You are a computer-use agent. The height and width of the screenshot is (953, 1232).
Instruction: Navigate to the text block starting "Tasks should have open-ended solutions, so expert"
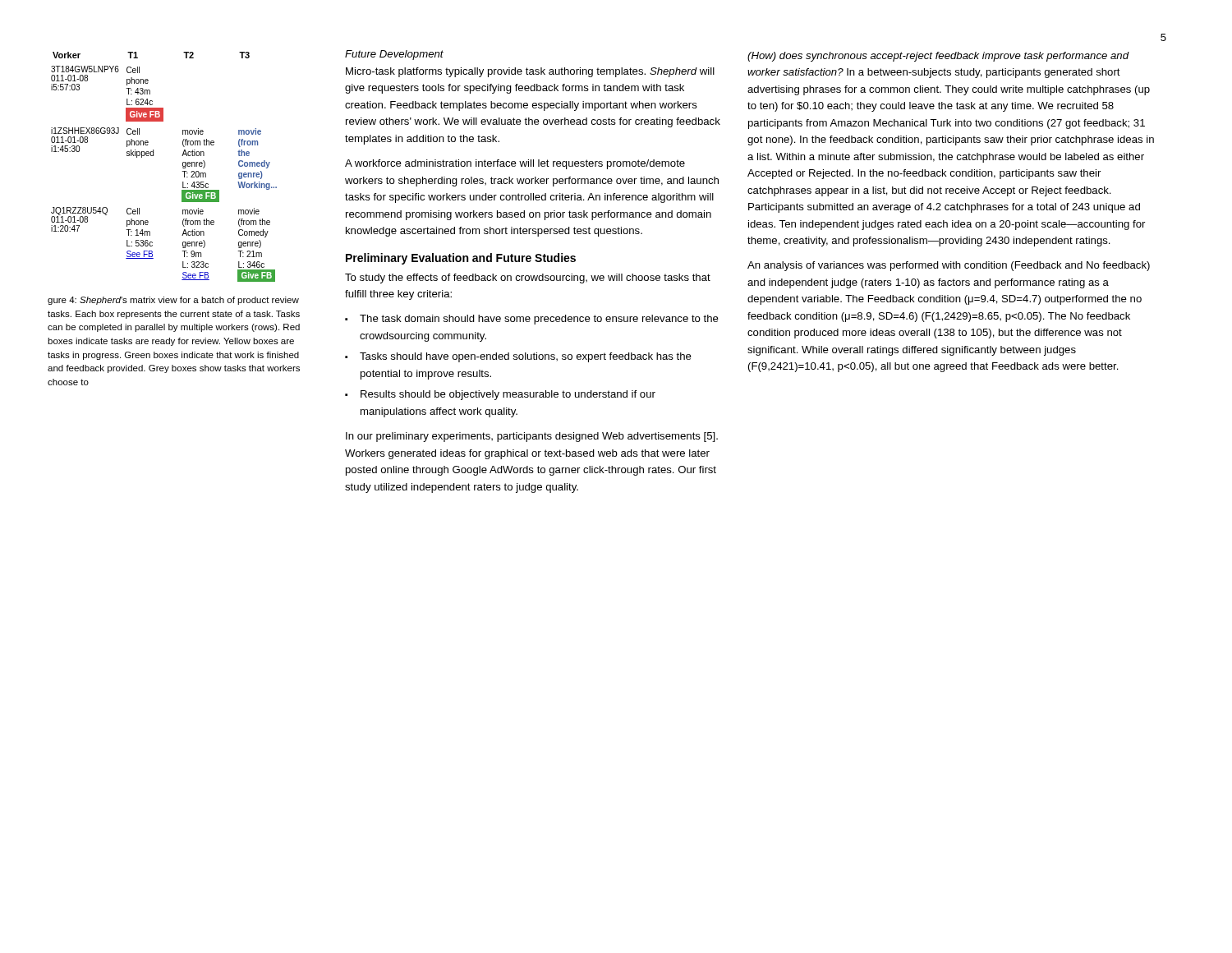click(x=526, y=365)
